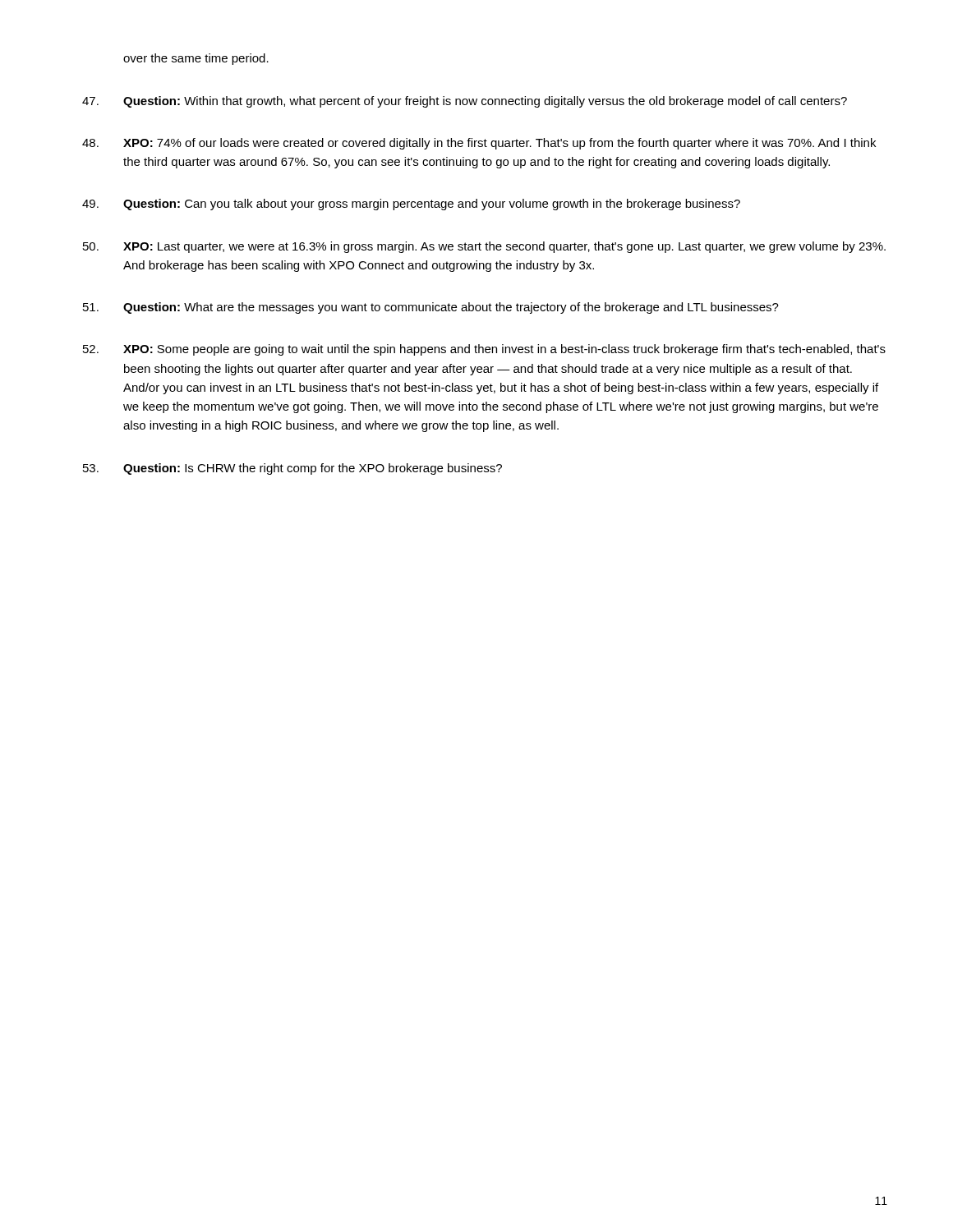953x1232 pixels.
Task: Where is the passage that starts "51. Question: What are the messages you"?
Action: 485,307
